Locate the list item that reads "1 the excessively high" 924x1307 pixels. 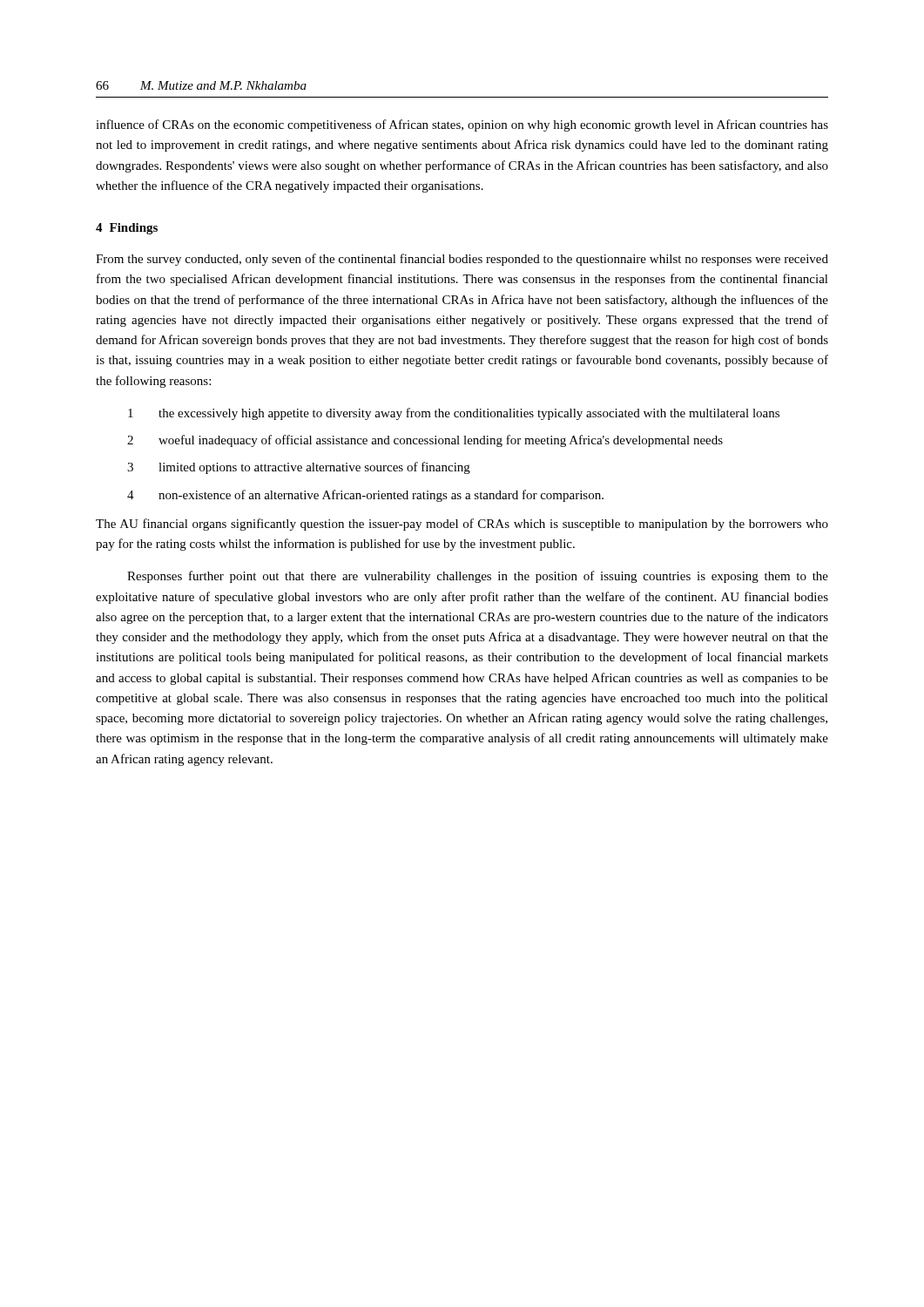click(x=462, y=413)
